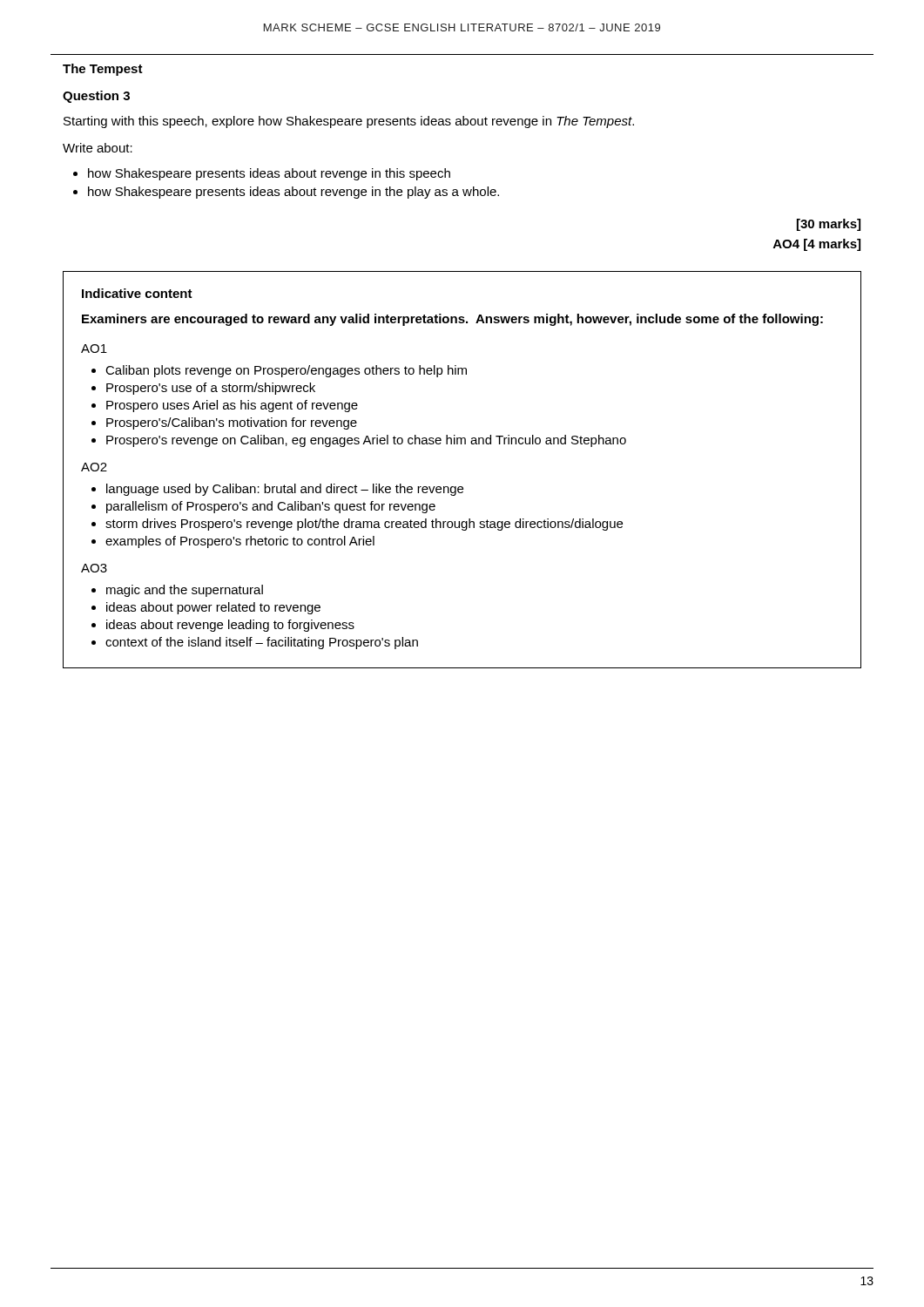
Task: Locate the list item that reads "Caliban plots revenge"
Action: 287,370
